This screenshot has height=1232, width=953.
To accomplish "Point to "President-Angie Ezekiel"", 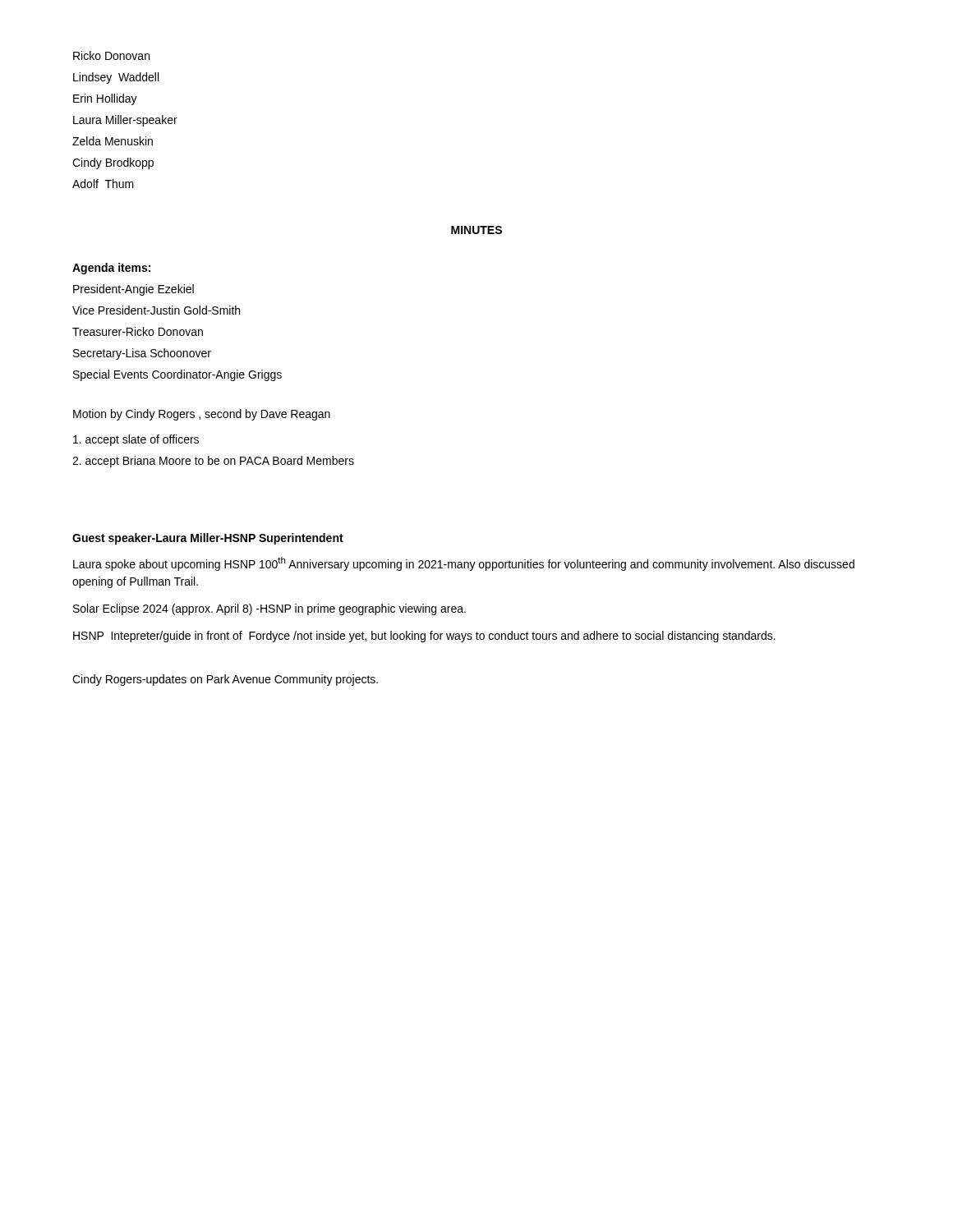I will 133,289.
